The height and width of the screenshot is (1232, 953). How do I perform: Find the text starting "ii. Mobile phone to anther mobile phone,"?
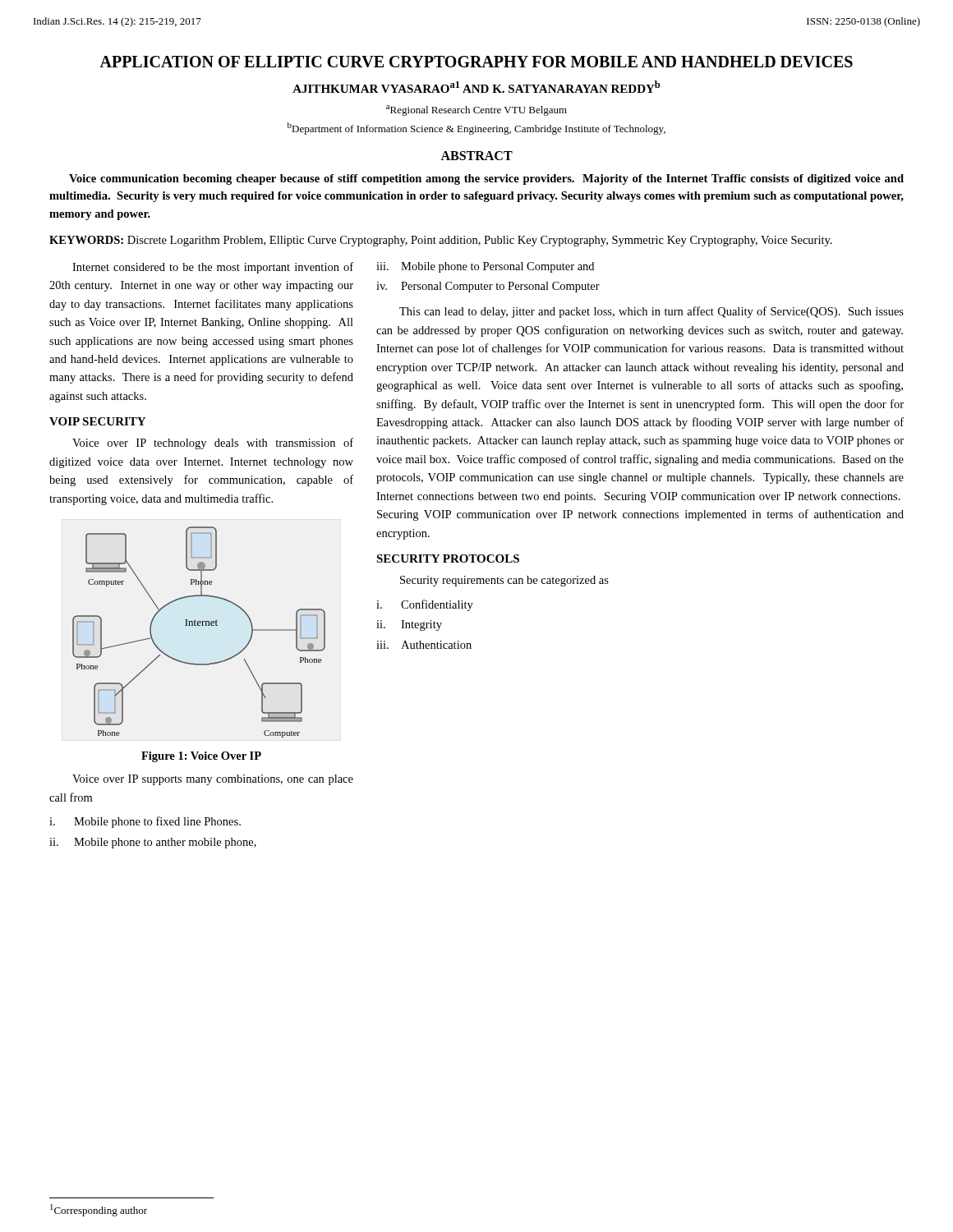coord(153,843)
